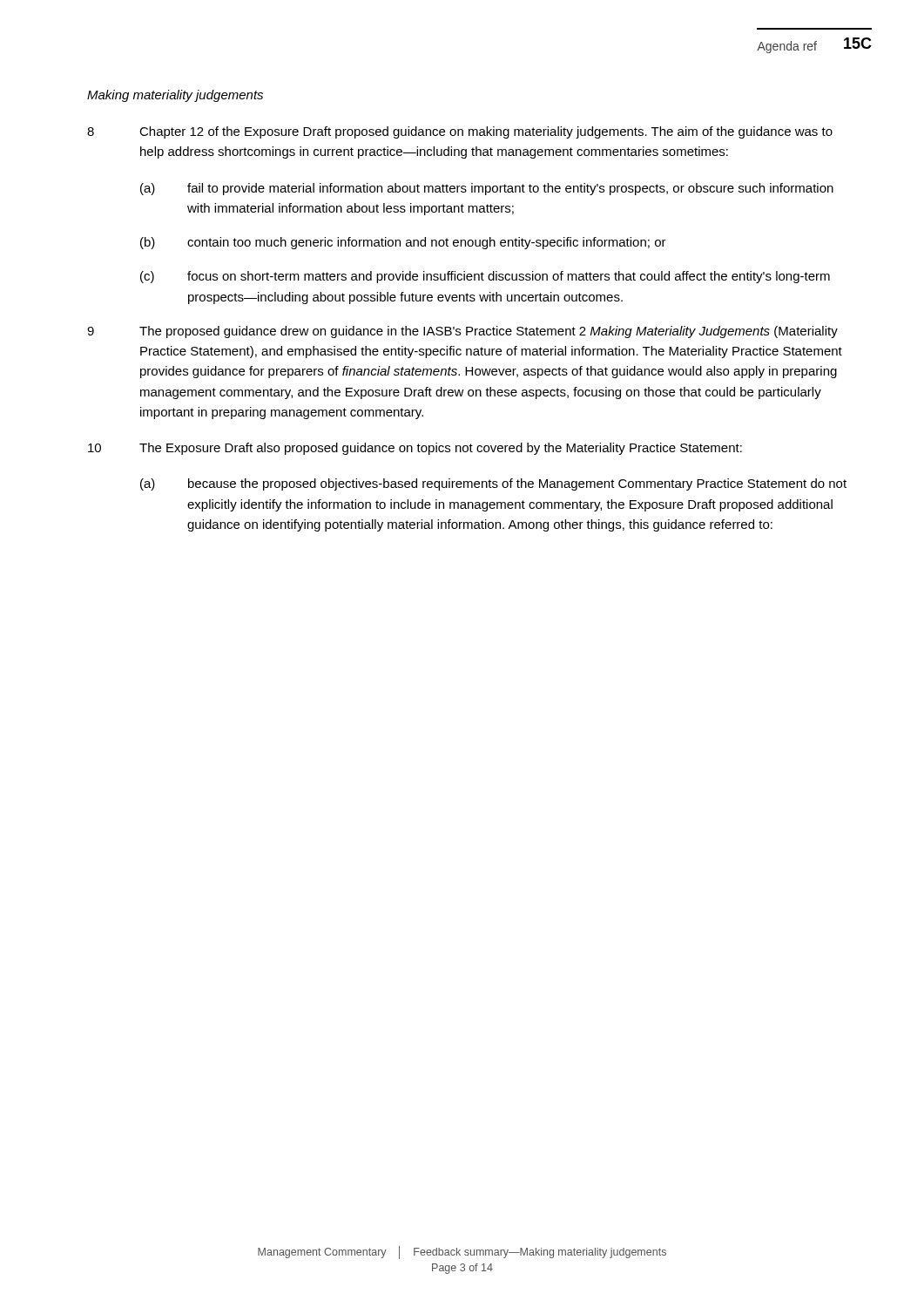Screen dimensions: 1307x924
Task: Click the passage that begins "10 The Exposure Draft also"
Action: (x=471, y=448)
